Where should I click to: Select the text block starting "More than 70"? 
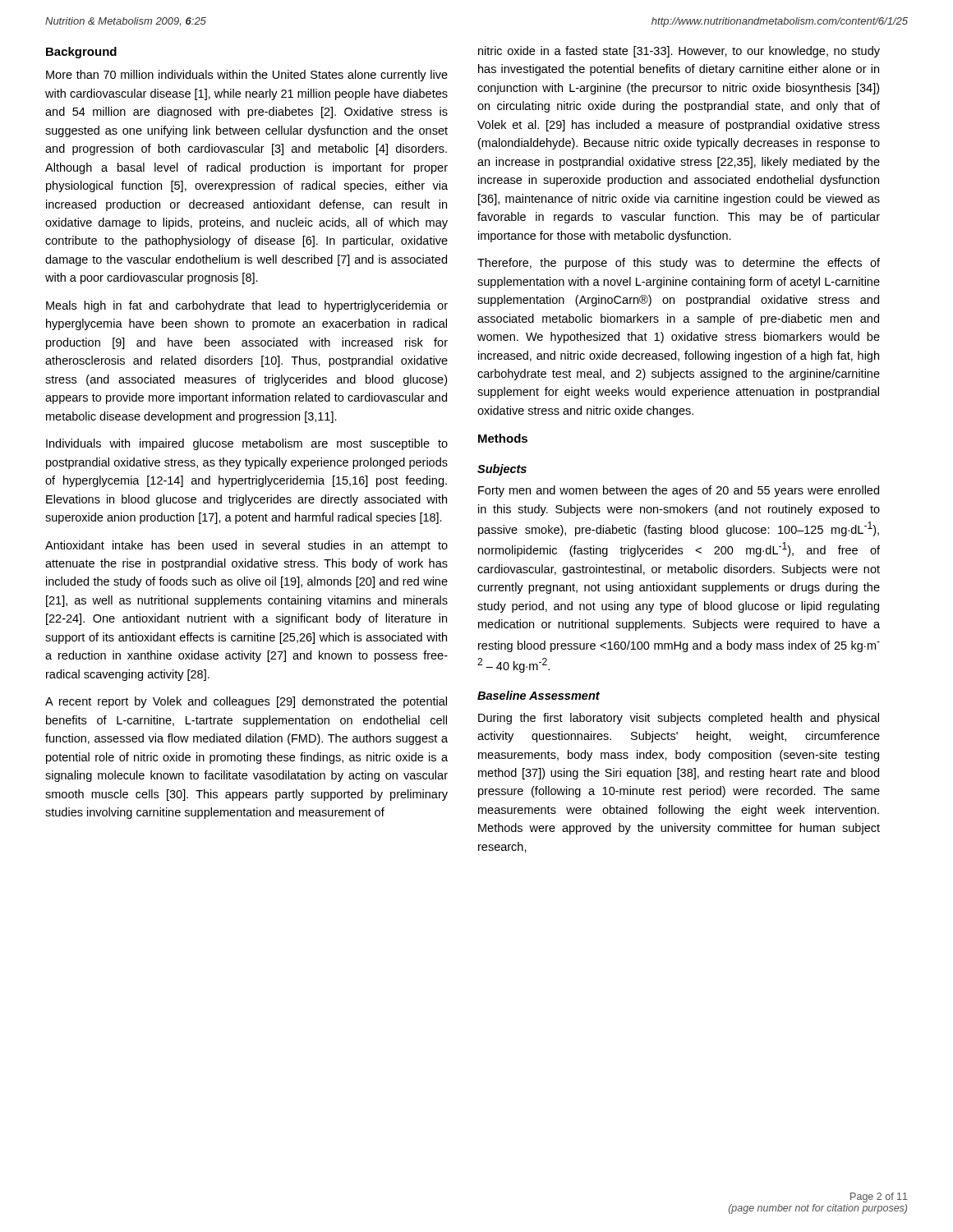(x=246, y=177)
